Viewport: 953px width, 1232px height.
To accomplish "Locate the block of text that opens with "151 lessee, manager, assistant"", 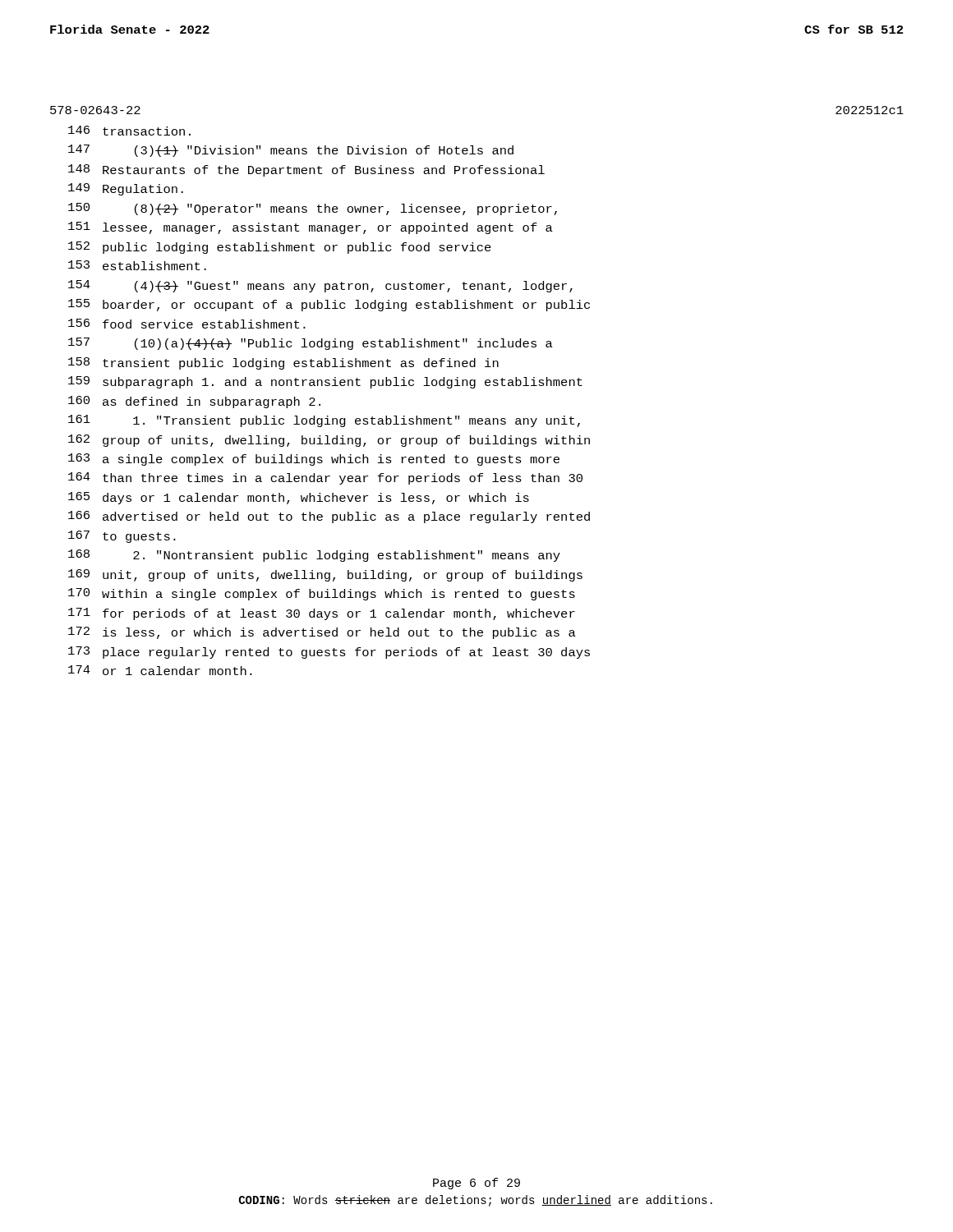I will [476, 229].
